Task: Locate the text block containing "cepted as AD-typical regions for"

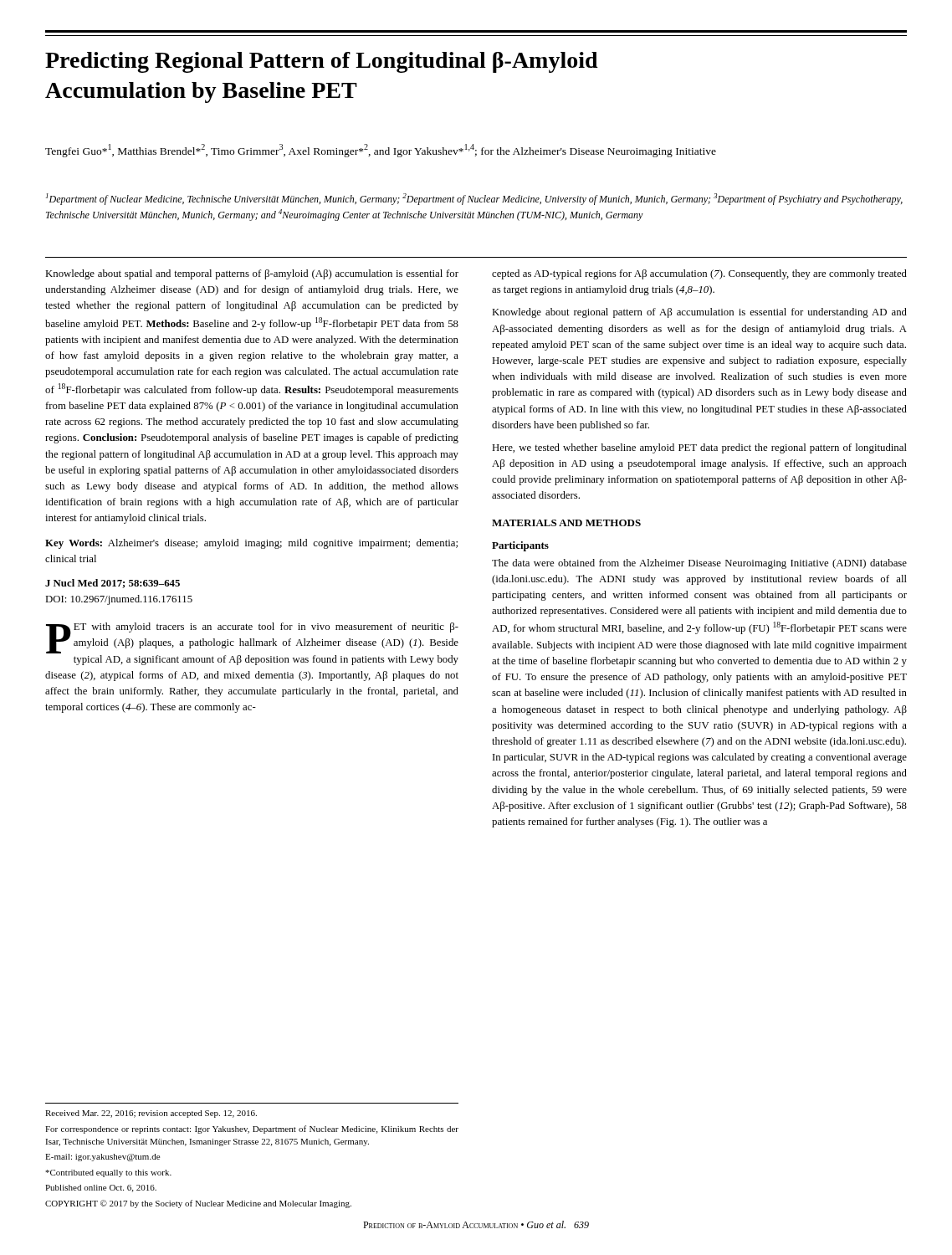Action: [699, 385]
